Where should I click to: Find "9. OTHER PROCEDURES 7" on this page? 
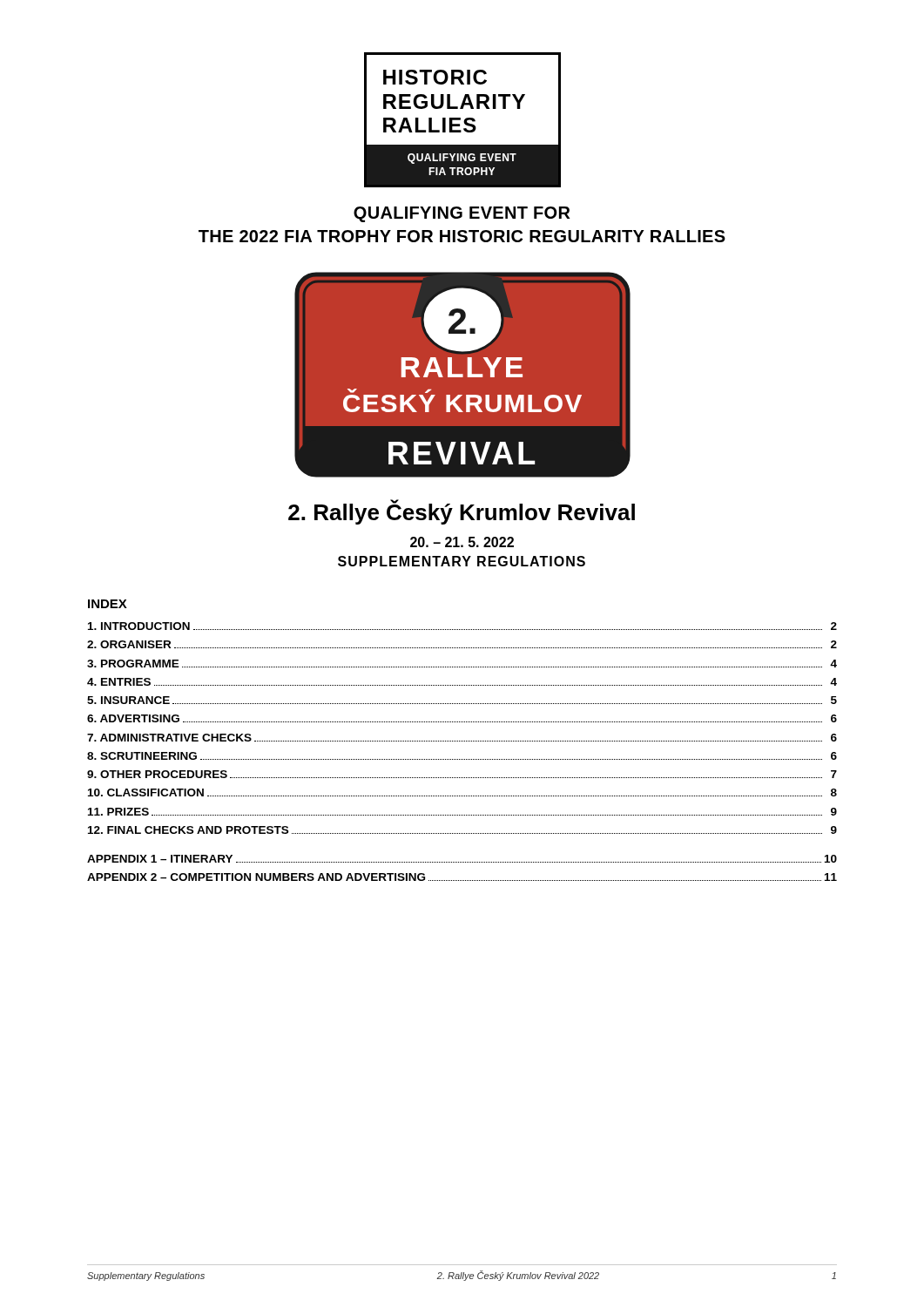click(x=462, y=775)
